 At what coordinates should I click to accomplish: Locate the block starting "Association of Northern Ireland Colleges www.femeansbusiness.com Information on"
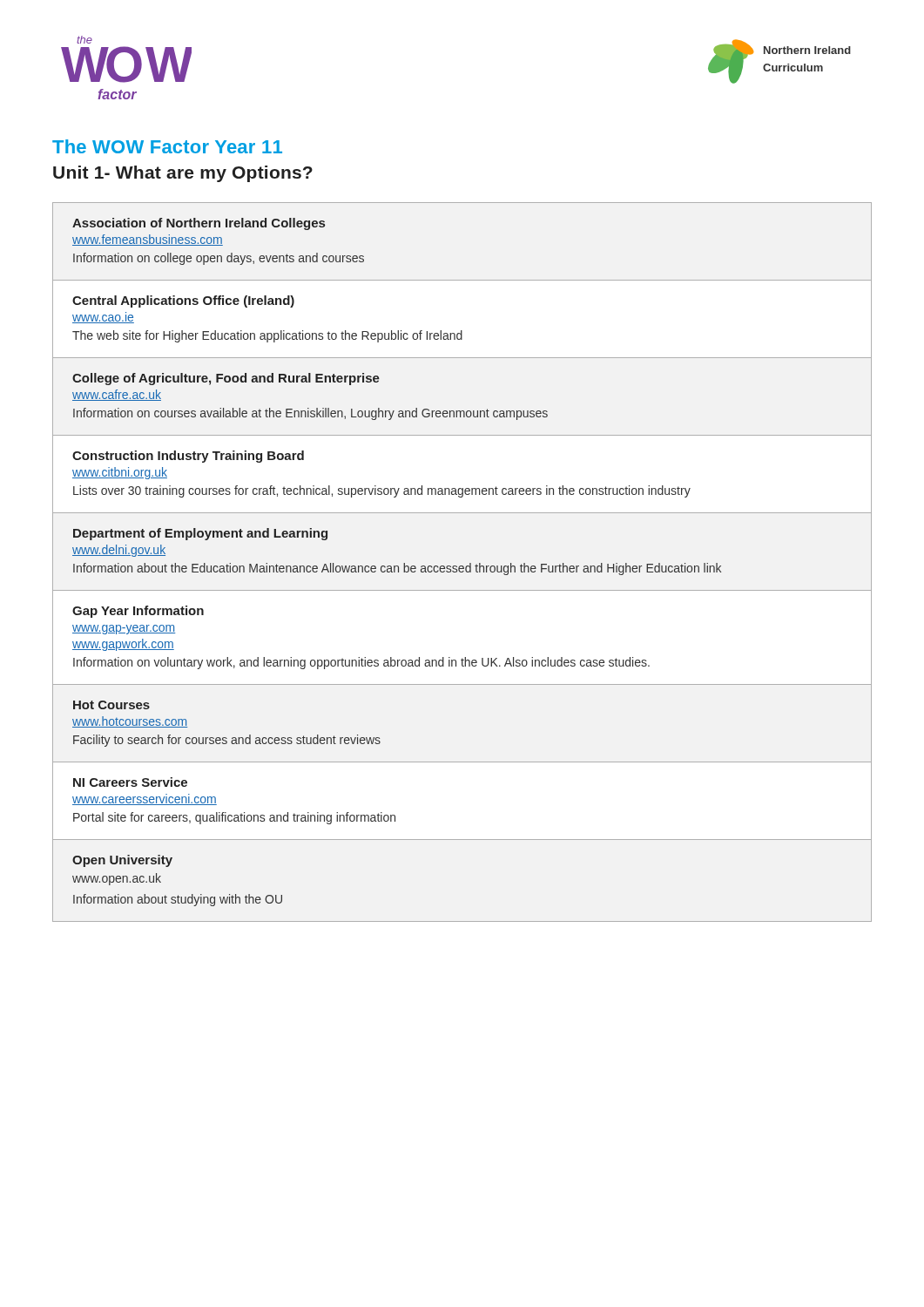[199, 224]
